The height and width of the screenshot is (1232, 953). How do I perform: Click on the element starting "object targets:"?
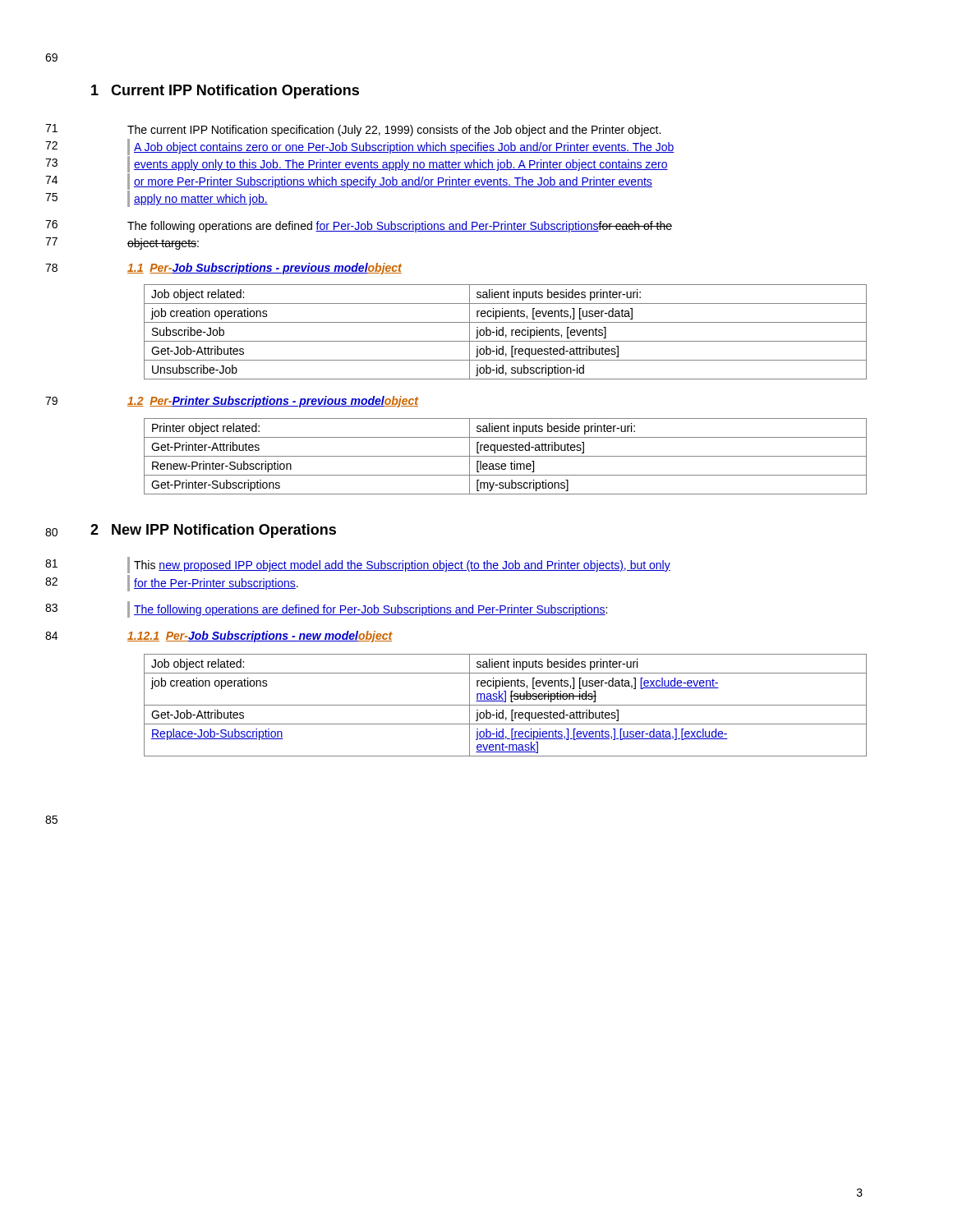pyautogui.click(x=163, y=243)
